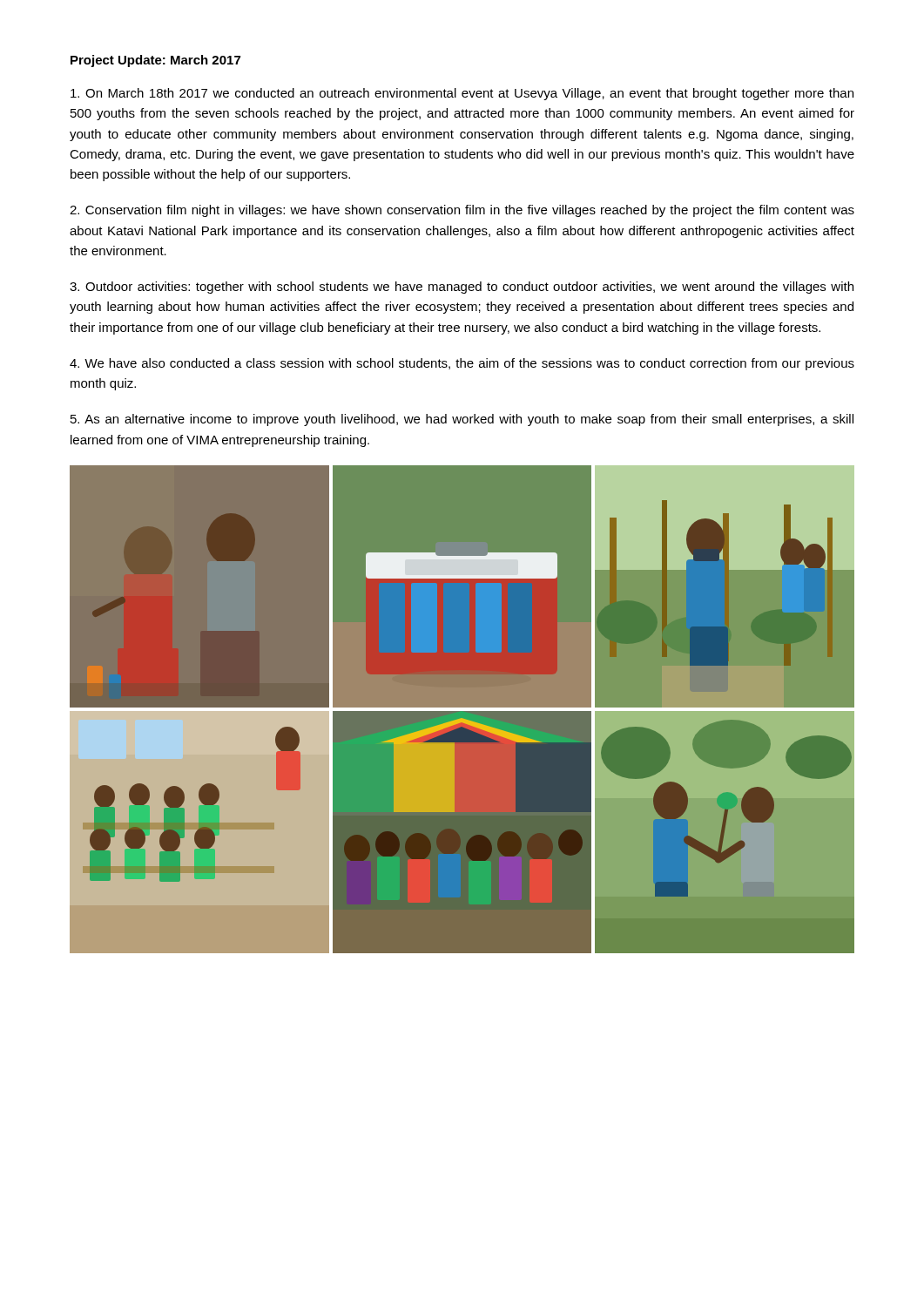The width and height of the screenshot is (924, 1307).
Task: Point to the block beginning "Conservation film night in villages: we"
Action: point(462,230)
